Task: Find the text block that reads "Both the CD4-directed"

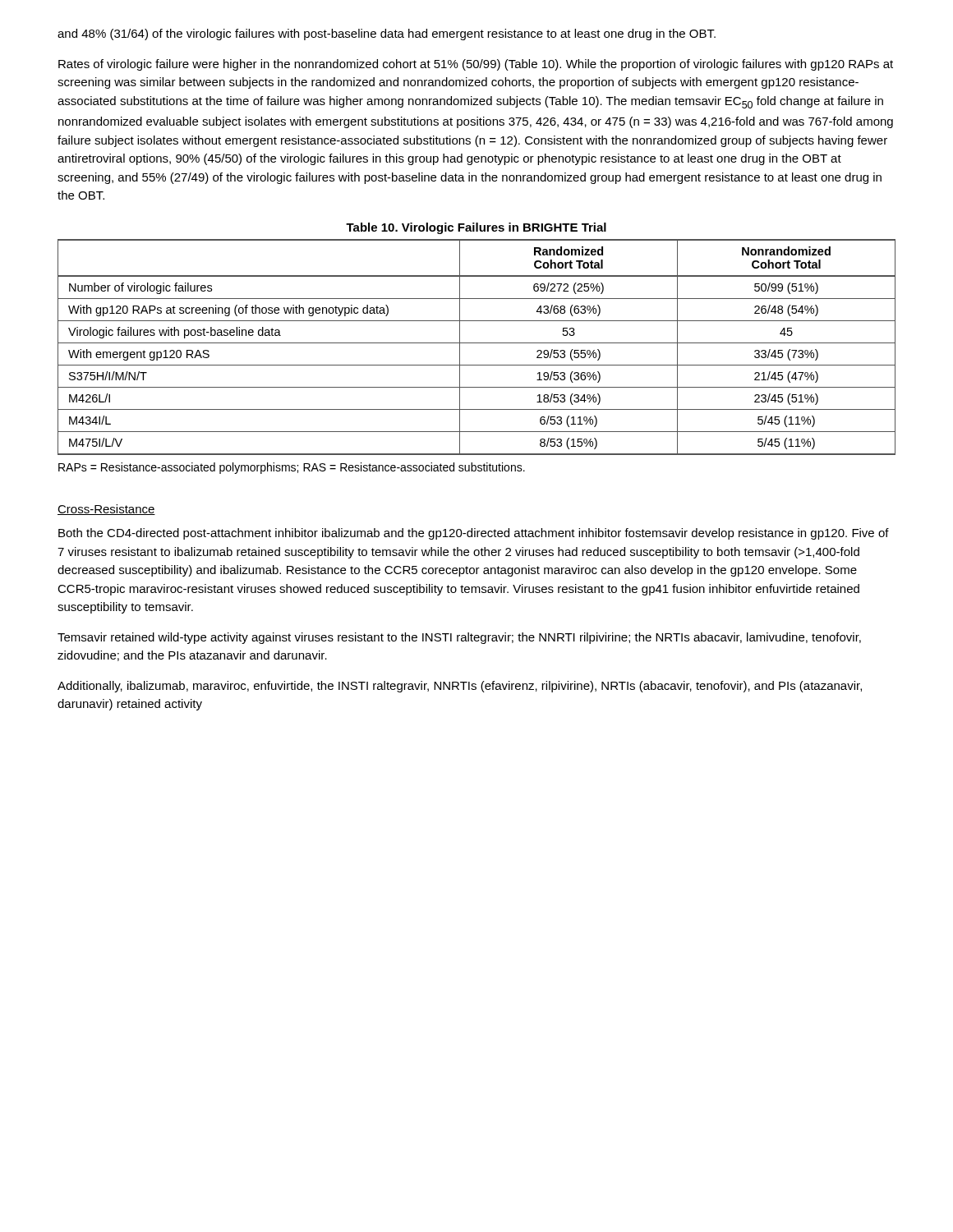Action: coord(473,570)
